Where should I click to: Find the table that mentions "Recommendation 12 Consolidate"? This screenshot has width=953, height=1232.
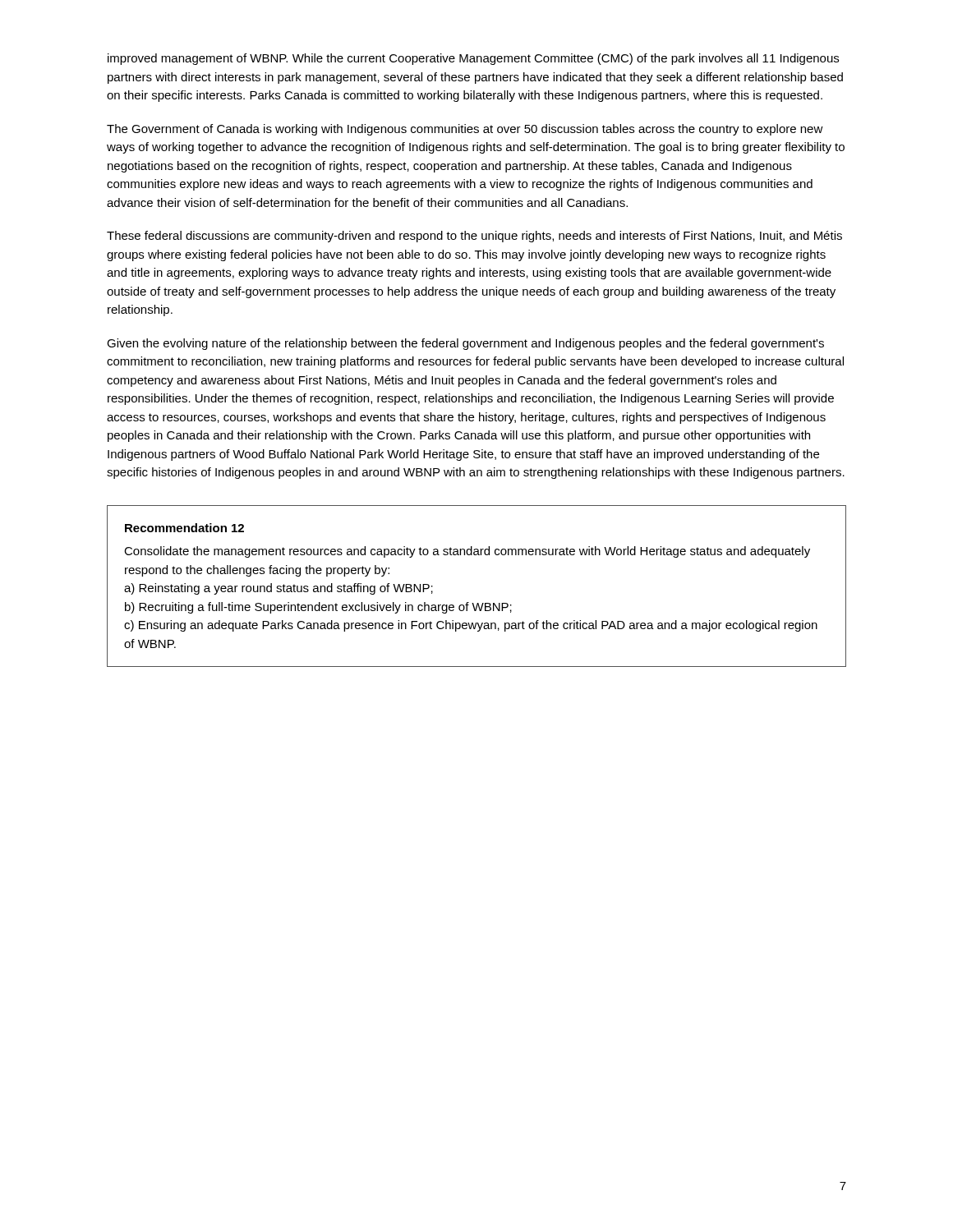click(x=476, y=586)
